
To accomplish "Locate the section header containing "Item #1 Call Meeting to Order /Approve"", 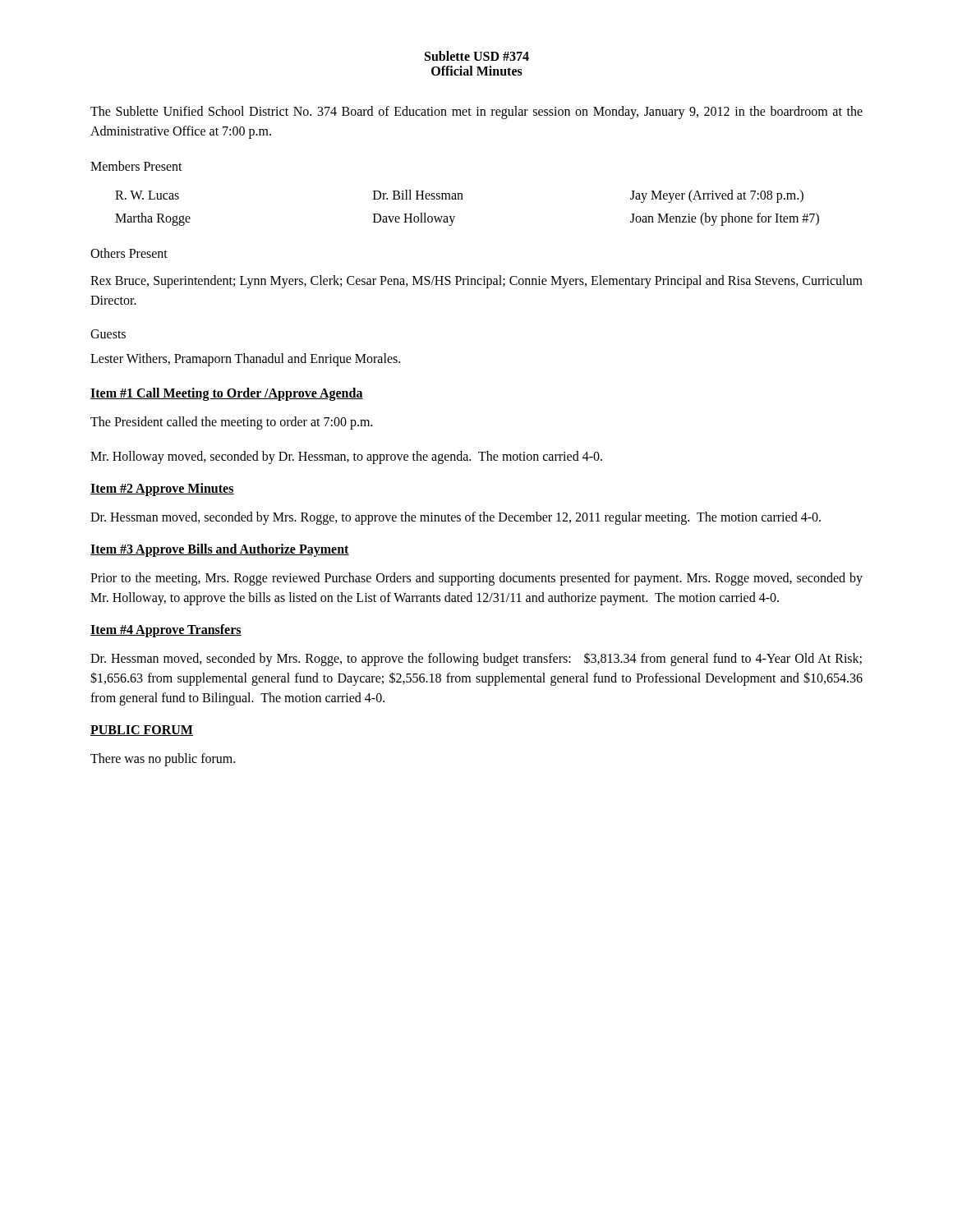I will tap(226, 393).
